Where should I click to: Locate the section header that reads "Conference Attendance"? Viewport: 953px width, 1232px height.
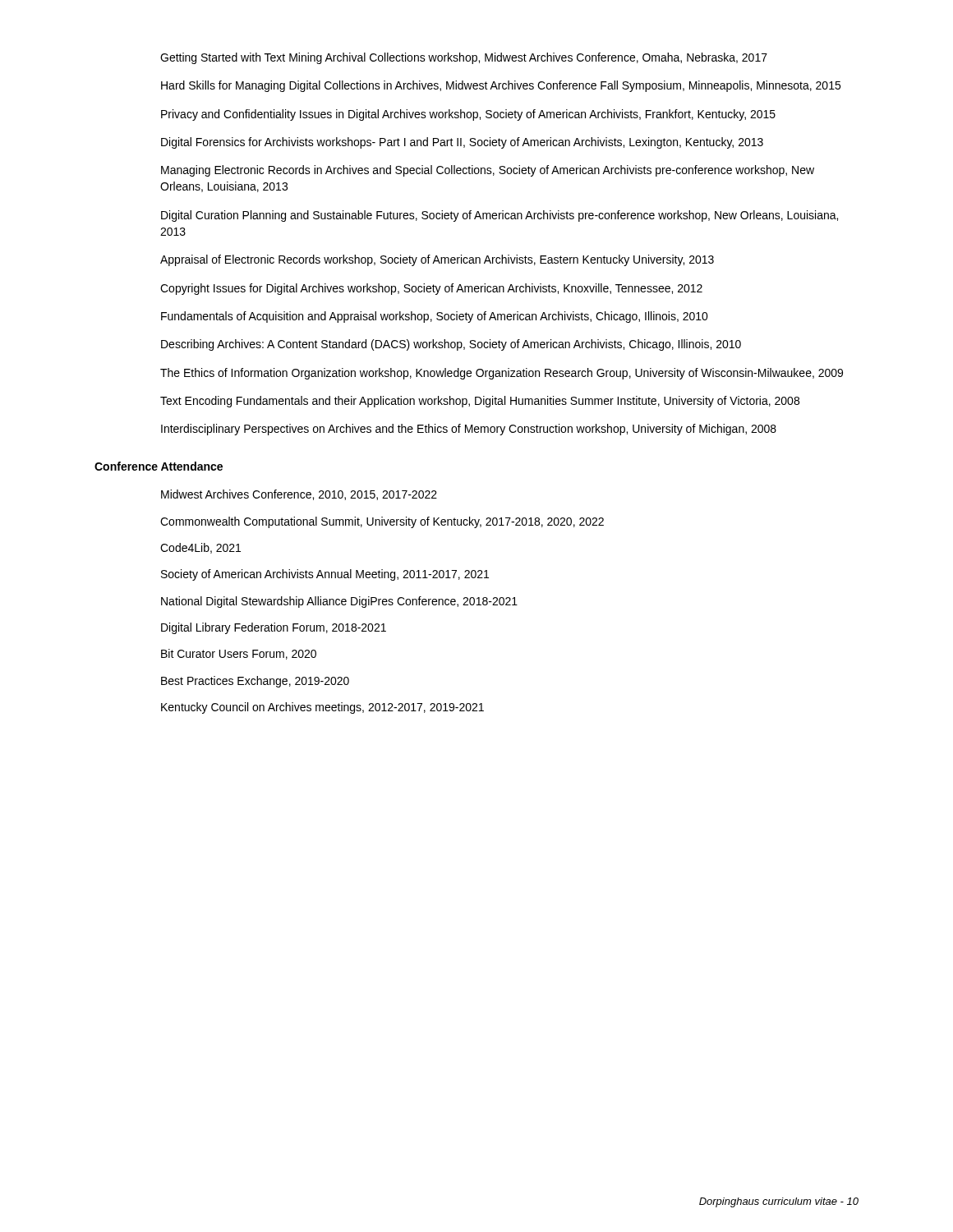(159, 467)
